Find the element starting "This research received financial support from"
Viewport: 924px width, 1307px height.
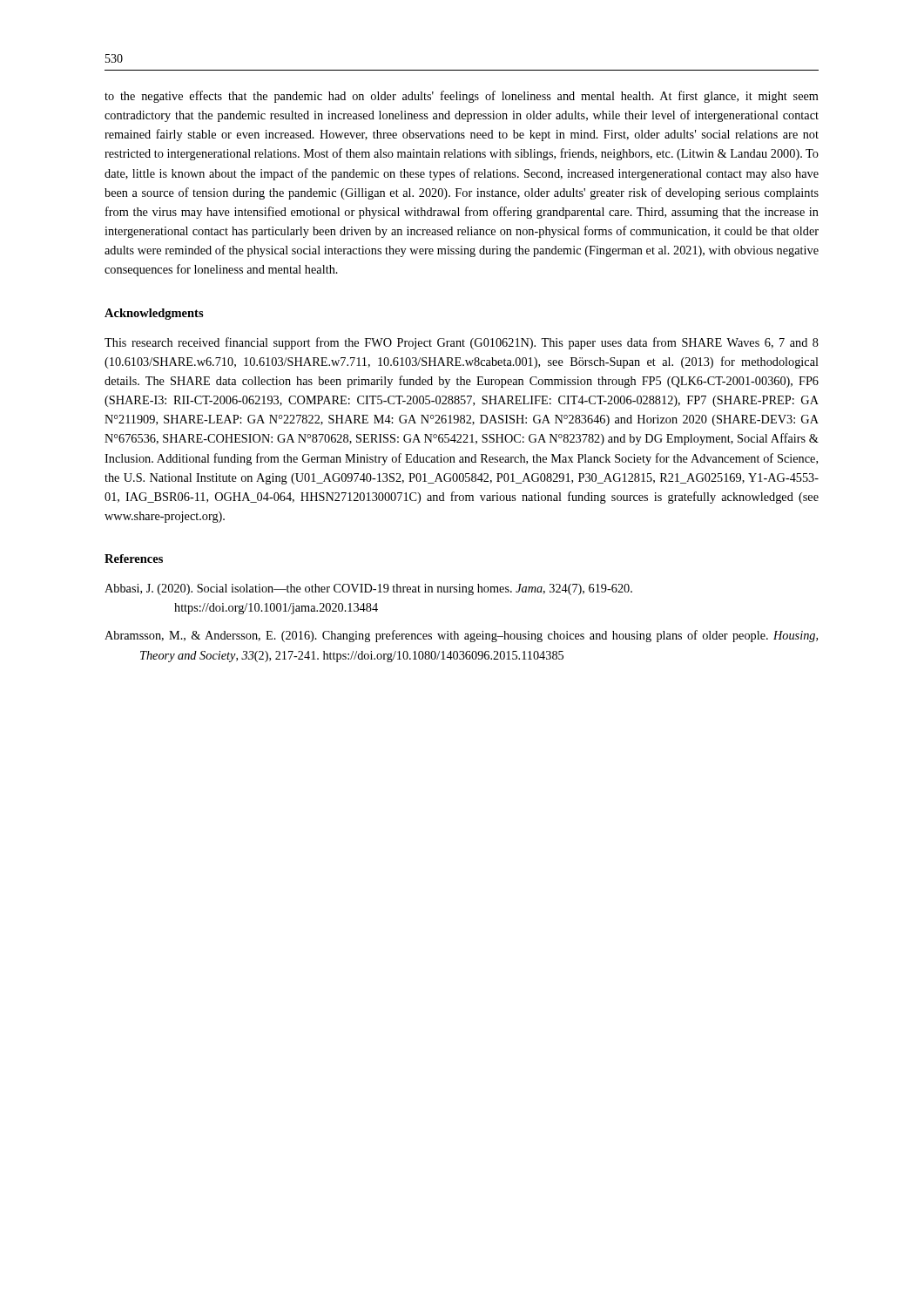tap(462, 429)
